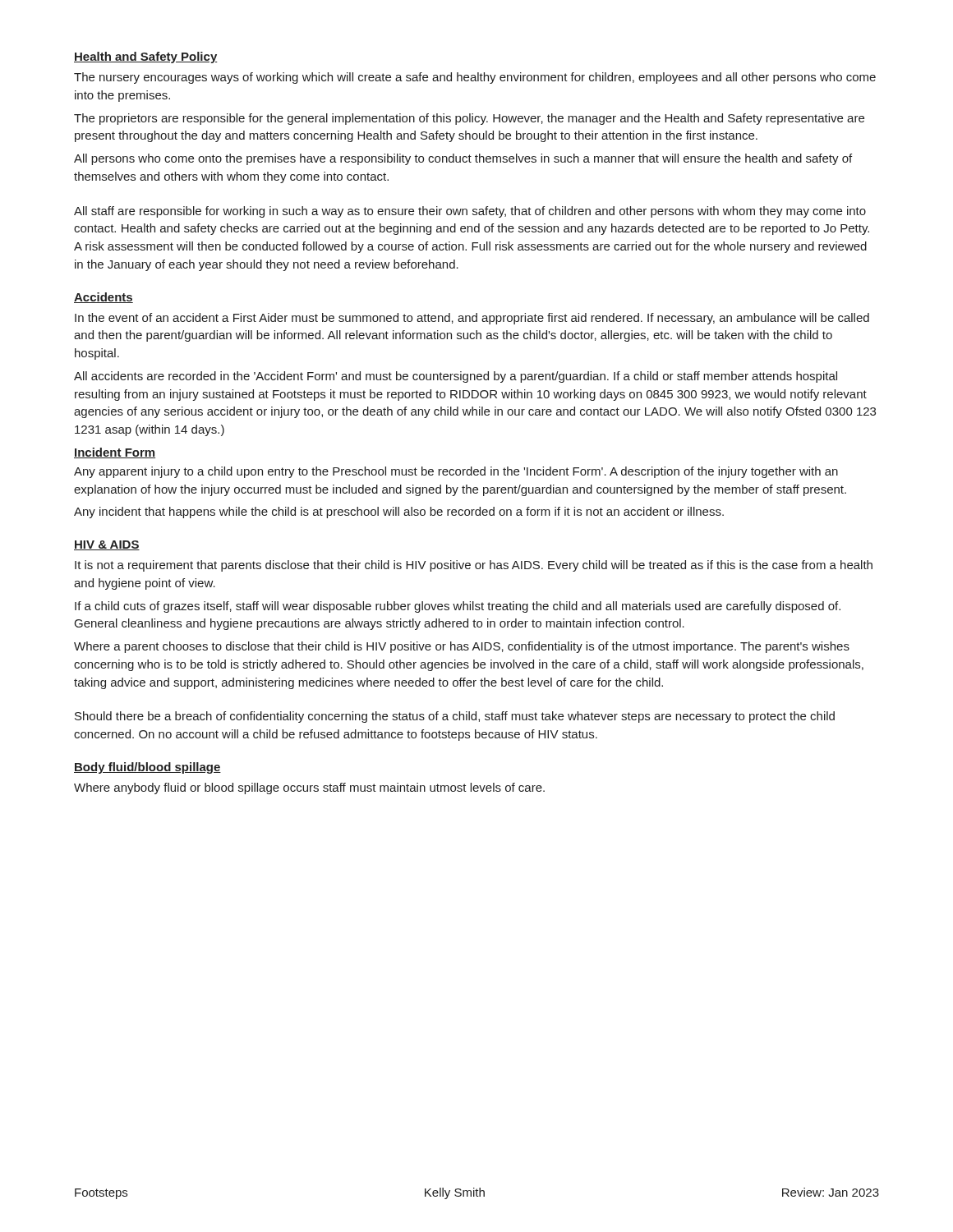Locate the block of text that opens with "Any apparent injury to a child"

point(461,480)
